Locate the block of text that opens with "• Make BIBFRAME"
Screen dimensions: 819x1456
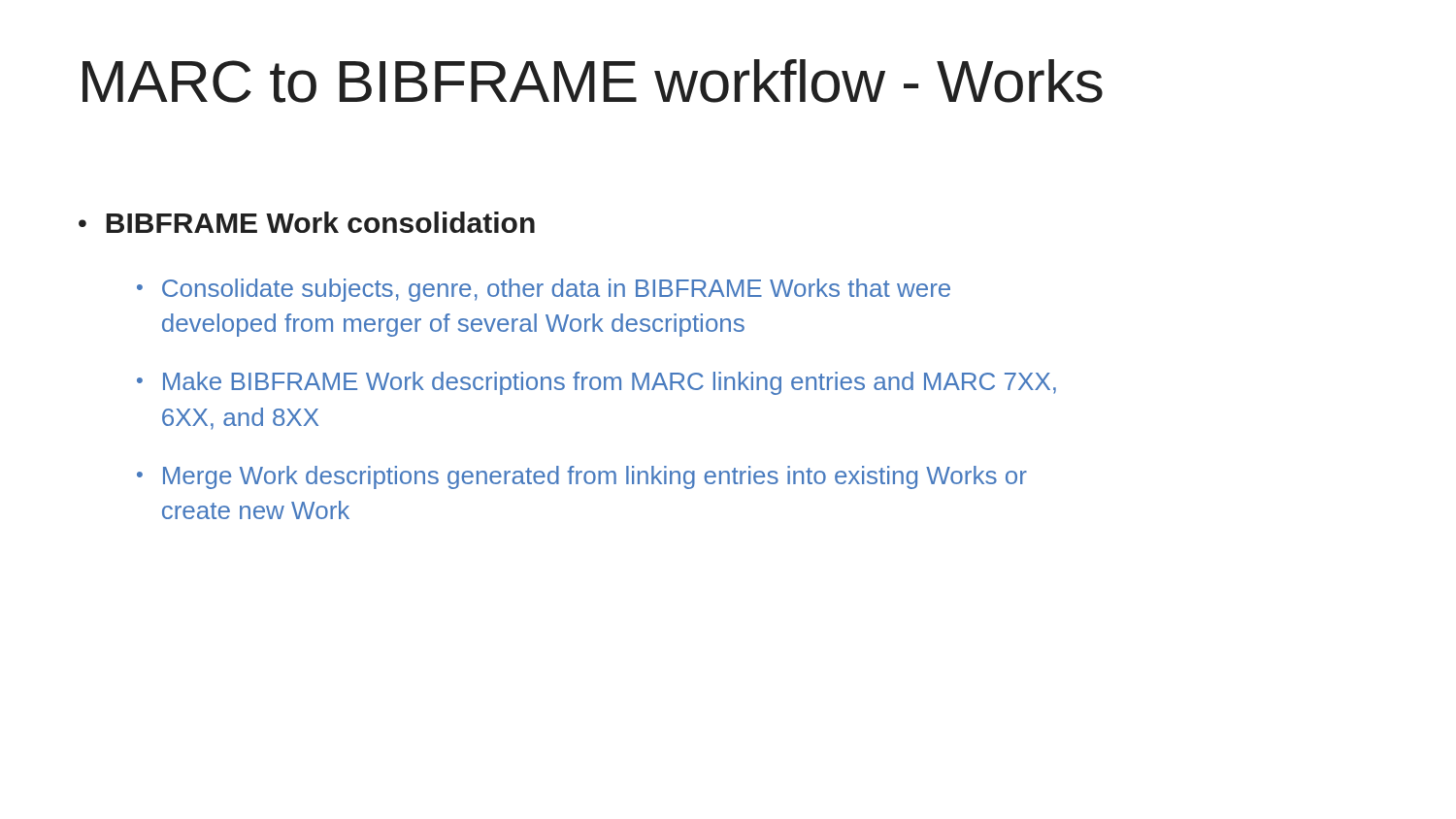tap(597, 399)
